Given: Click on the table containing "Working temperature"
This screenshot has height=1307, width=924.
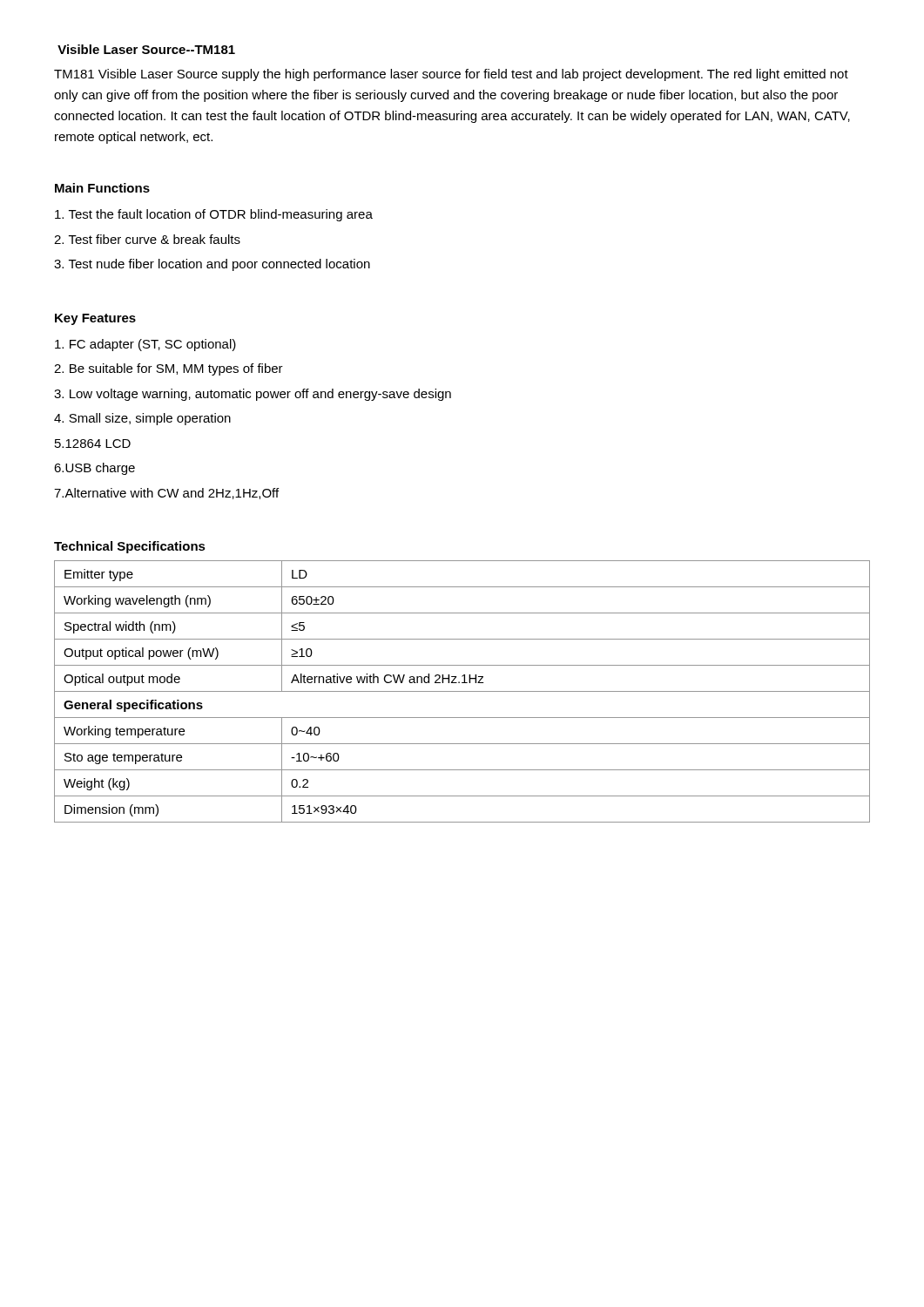Looking at the screenshot, I should pos(462,691).
